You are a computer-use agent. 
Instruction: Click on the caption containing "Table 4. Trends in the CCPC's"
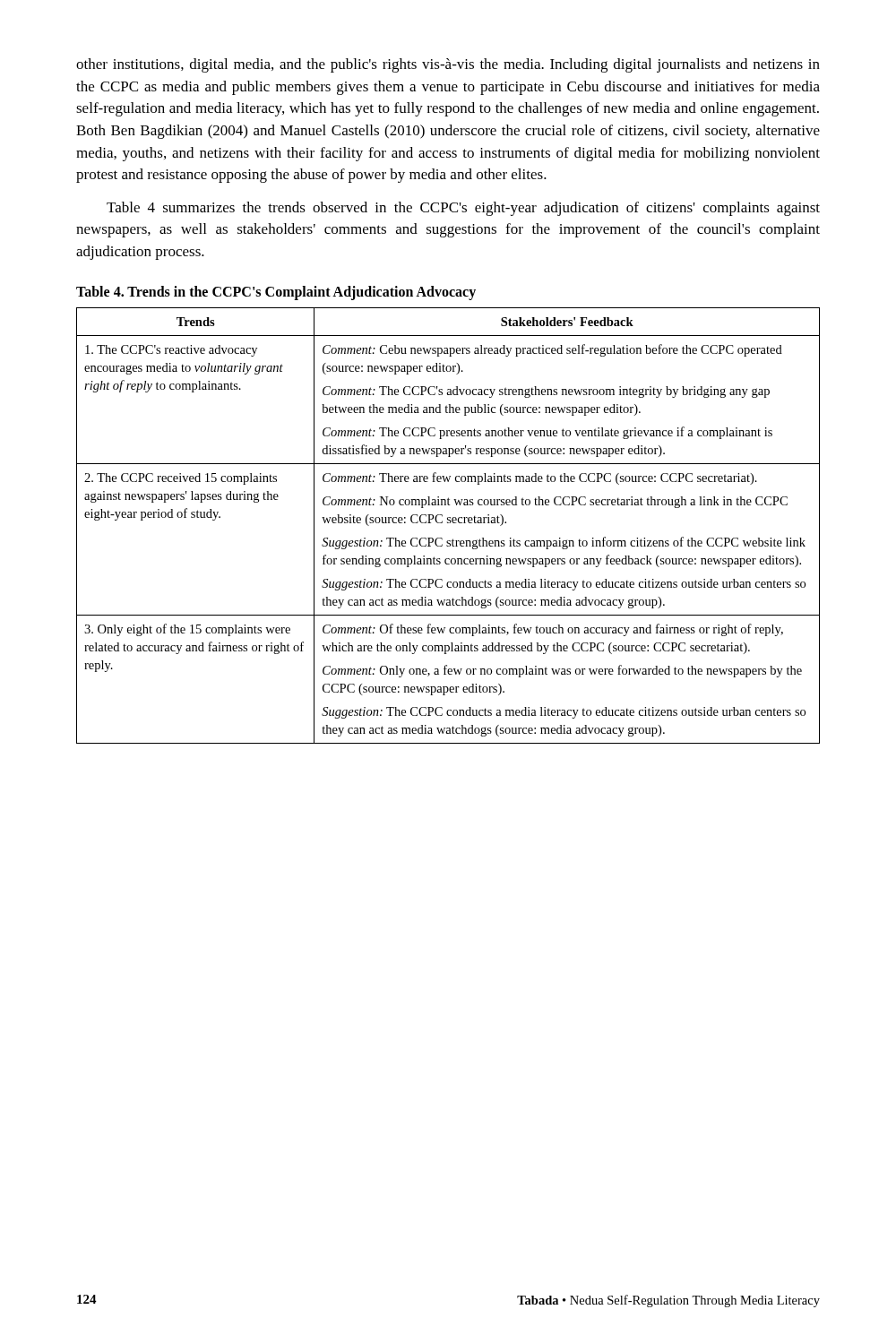click(276, 291)
